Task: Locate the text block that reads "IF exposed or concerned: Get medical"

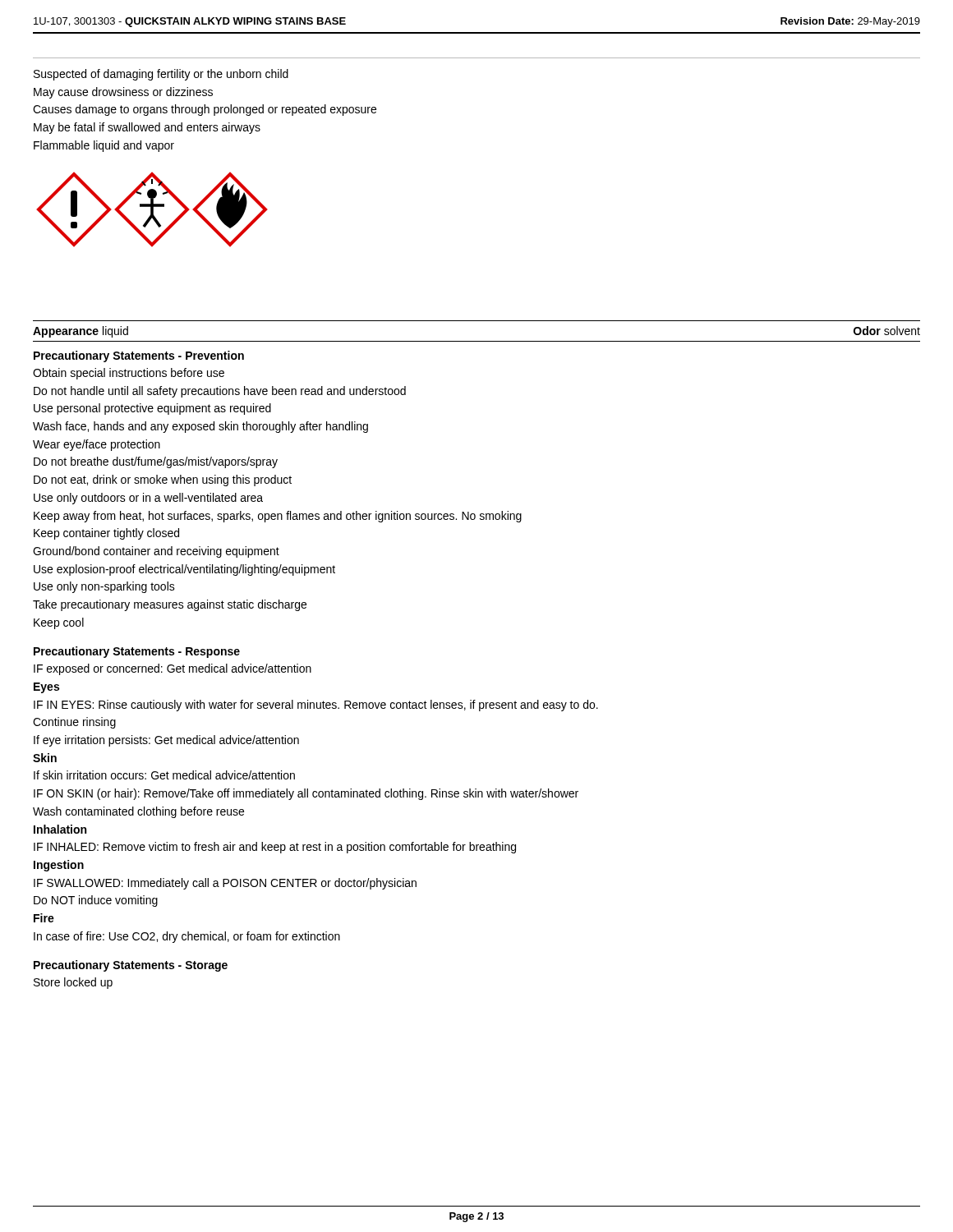Action: (x=316, y=802)
